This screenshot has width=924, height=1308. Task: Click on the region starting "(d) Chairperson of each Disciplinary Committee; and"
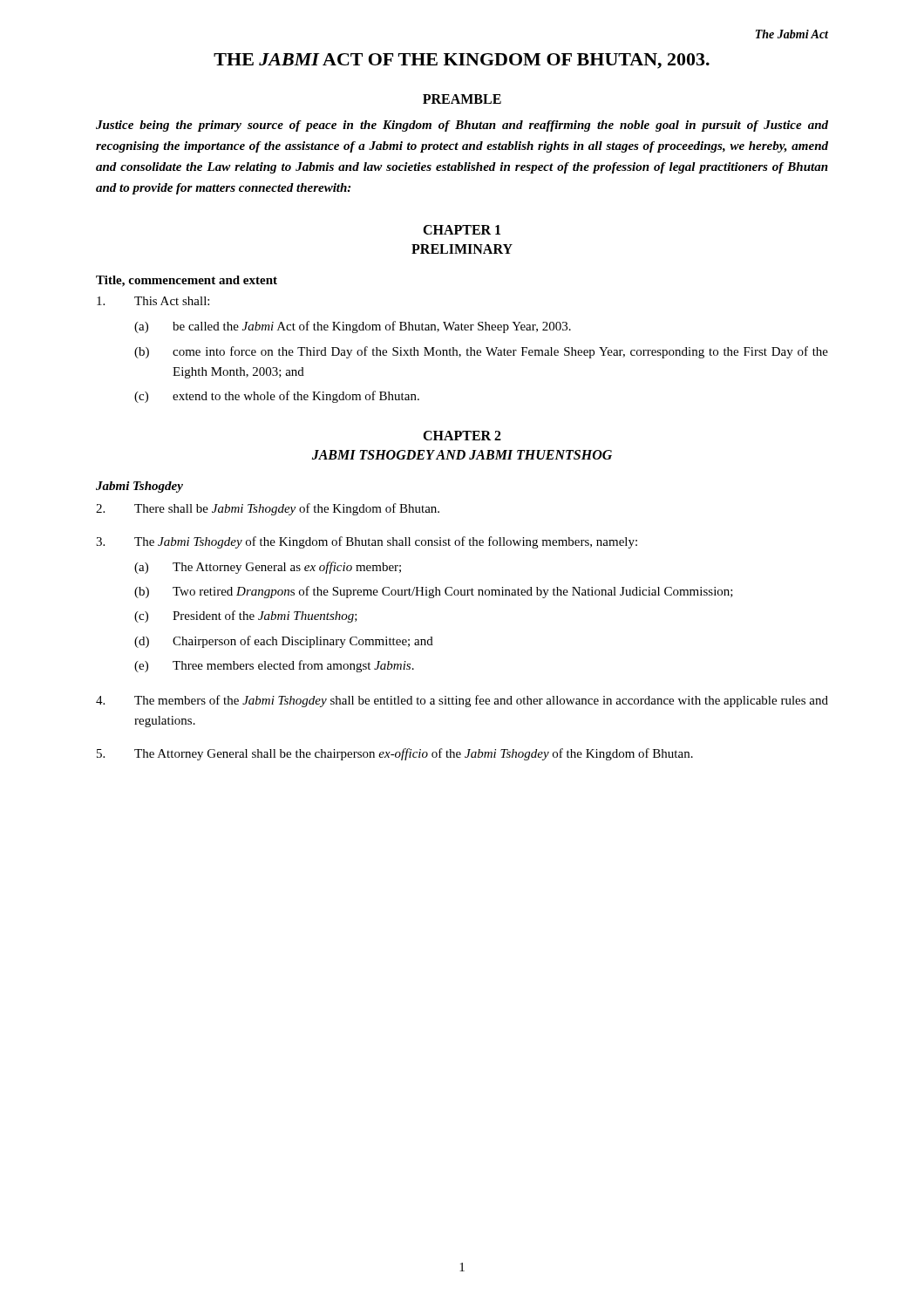(x=284, y=642)
